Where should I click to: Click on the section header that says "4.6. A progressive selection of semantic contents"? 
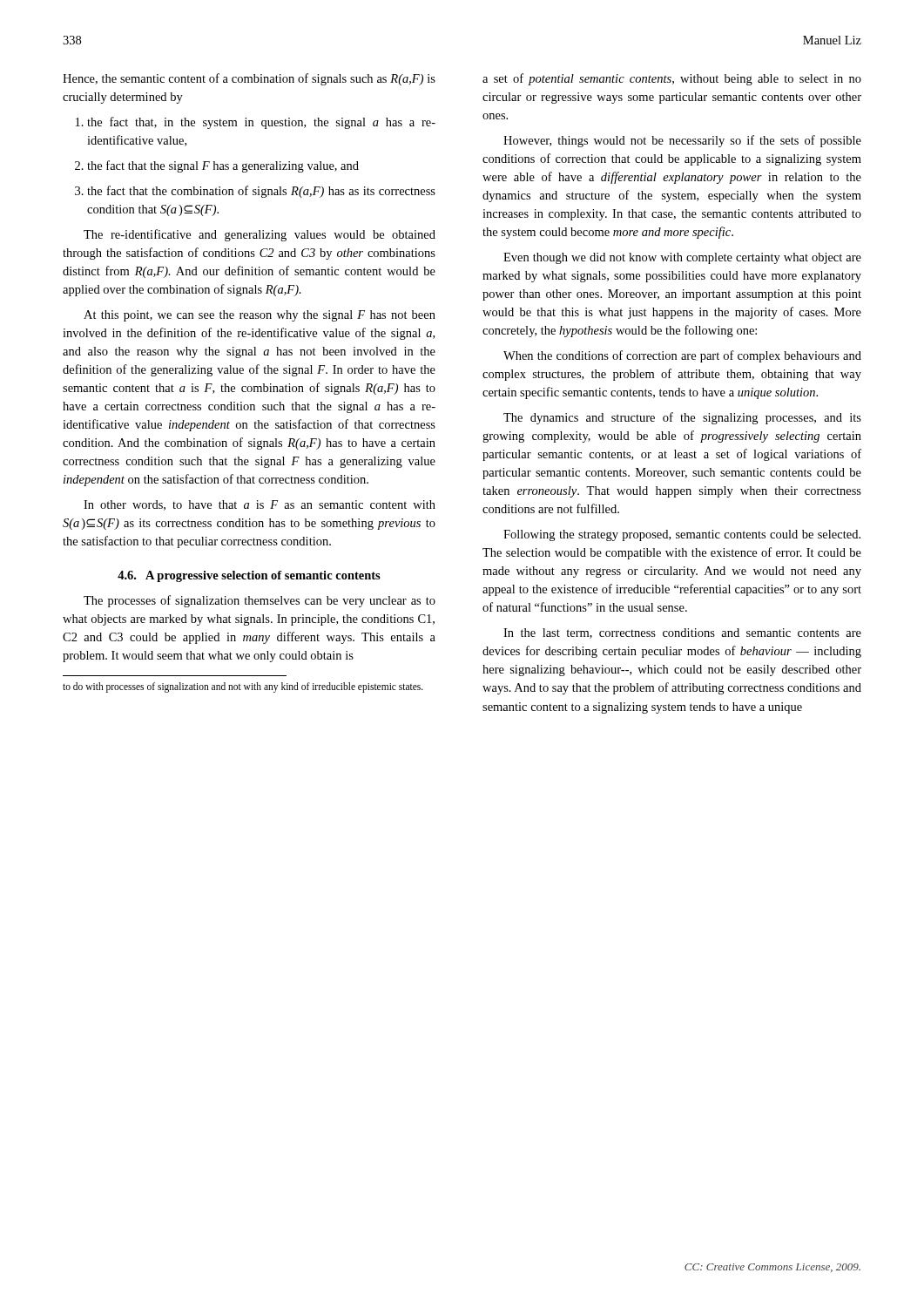(249, 576)
